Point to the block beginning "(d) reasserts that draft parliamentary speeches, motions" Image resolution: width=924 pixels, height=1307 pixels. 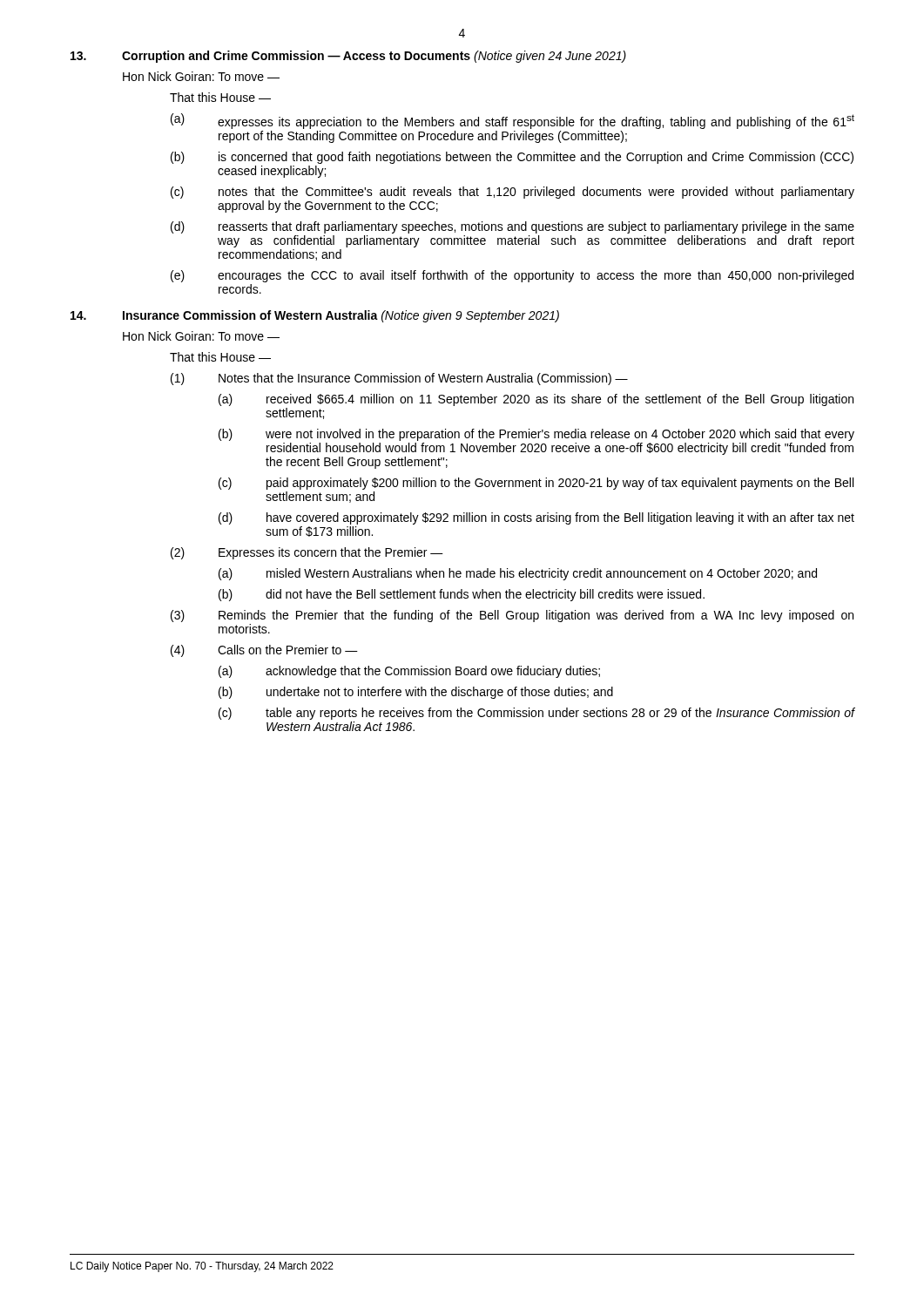[512, 240]
